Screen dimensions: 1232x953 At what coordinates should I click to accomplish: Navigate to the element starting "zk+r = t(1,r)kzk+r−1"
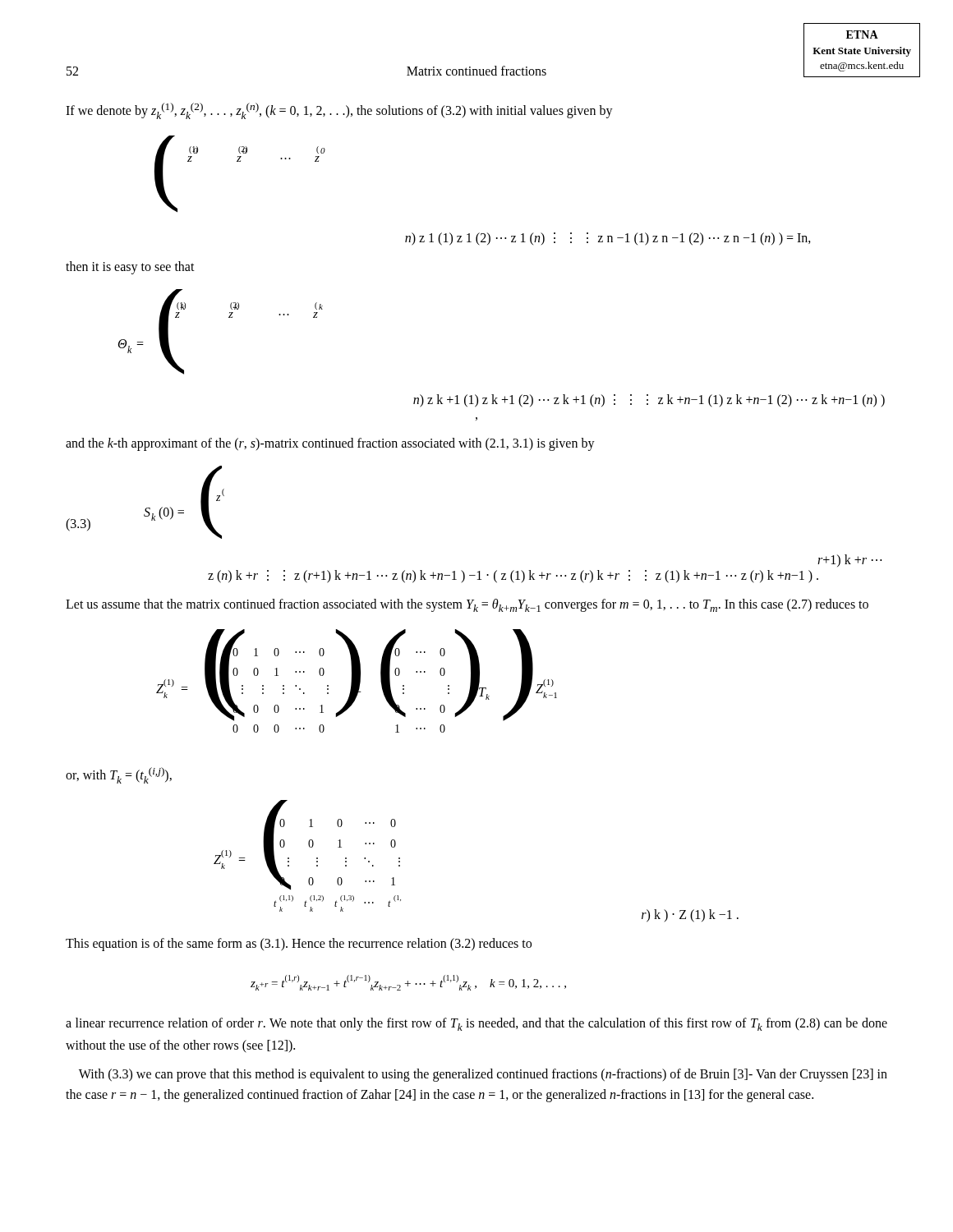pos(476,982)
